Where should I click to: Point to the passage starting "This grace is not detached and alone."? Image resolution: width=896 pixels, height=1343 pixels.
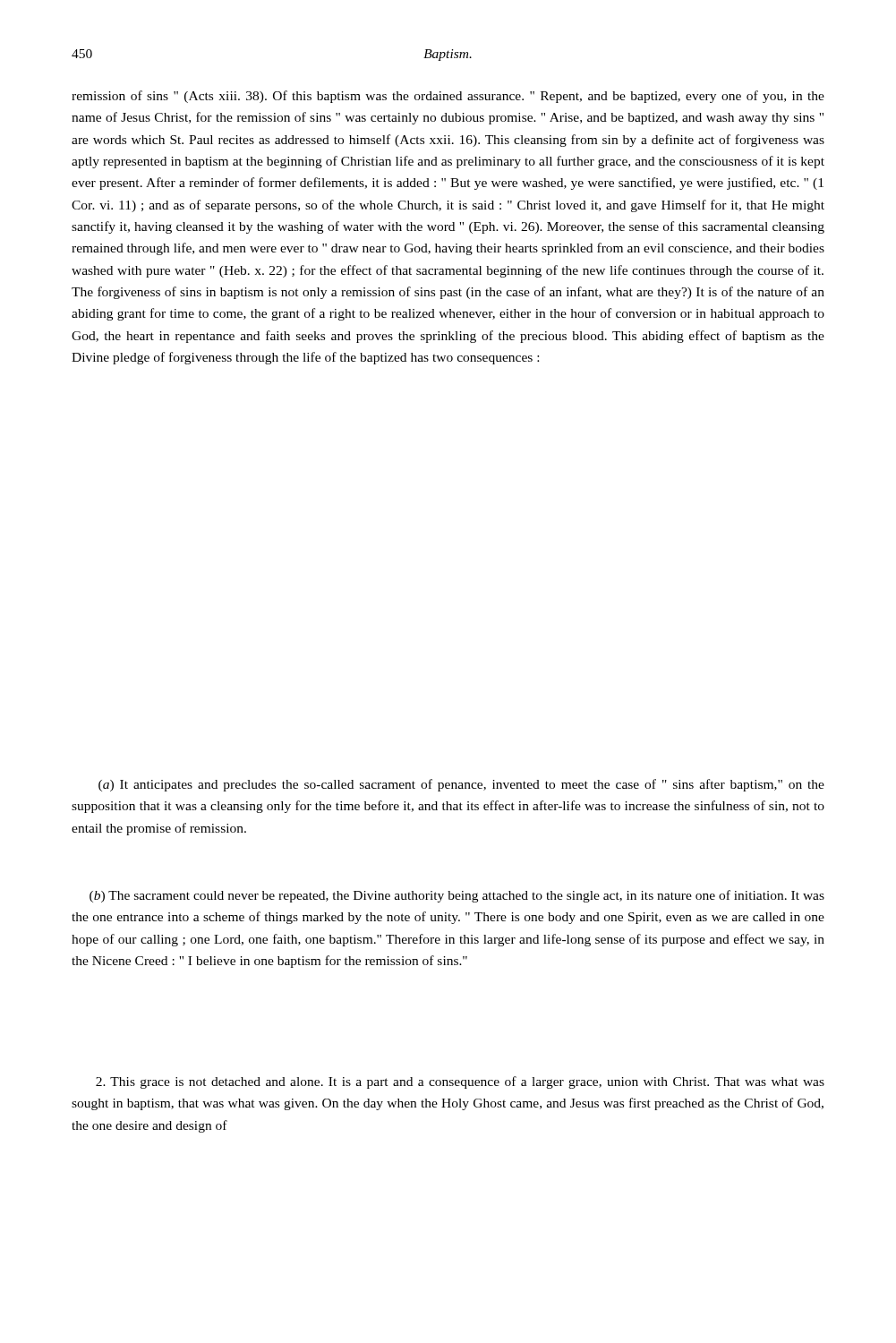tap(448, 1103)
